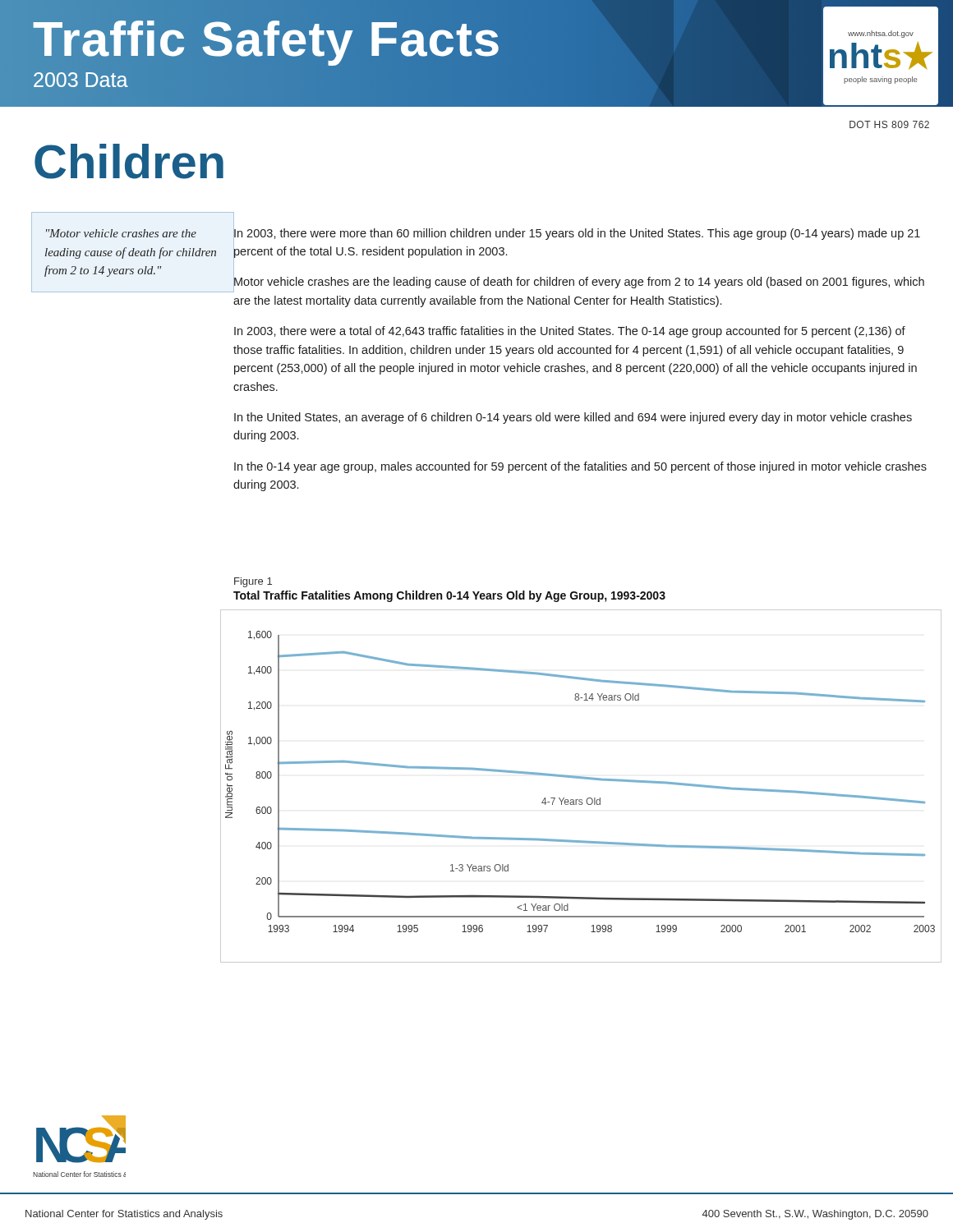Locate the caption

[x=582, y=589]
